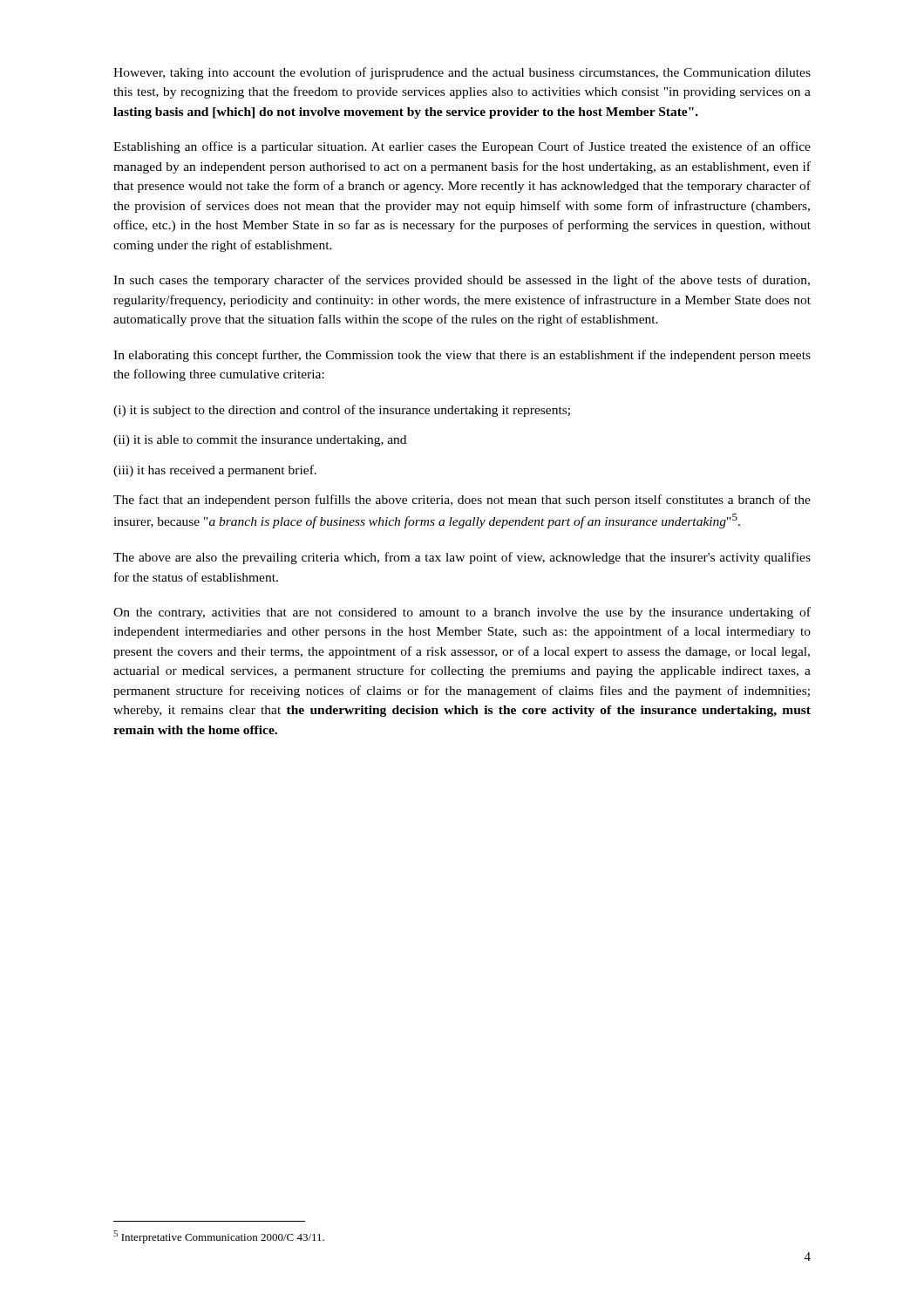The height and width of the screenshot is (1308, 924).
Task: Point to the block beginning "(iii) it has"
Action: (215, 469)
